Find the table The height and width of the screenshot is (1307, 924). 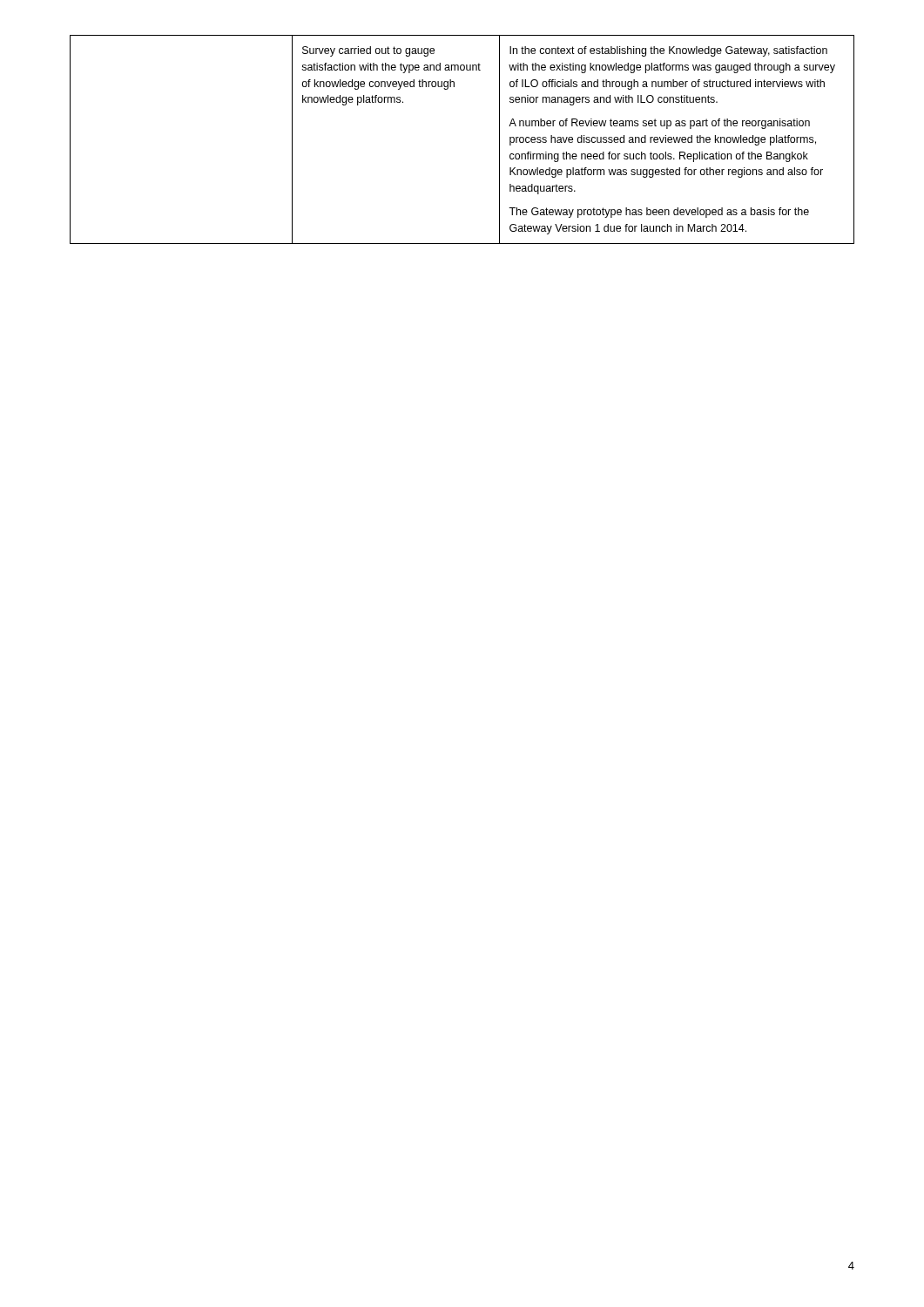coord(462,140)
